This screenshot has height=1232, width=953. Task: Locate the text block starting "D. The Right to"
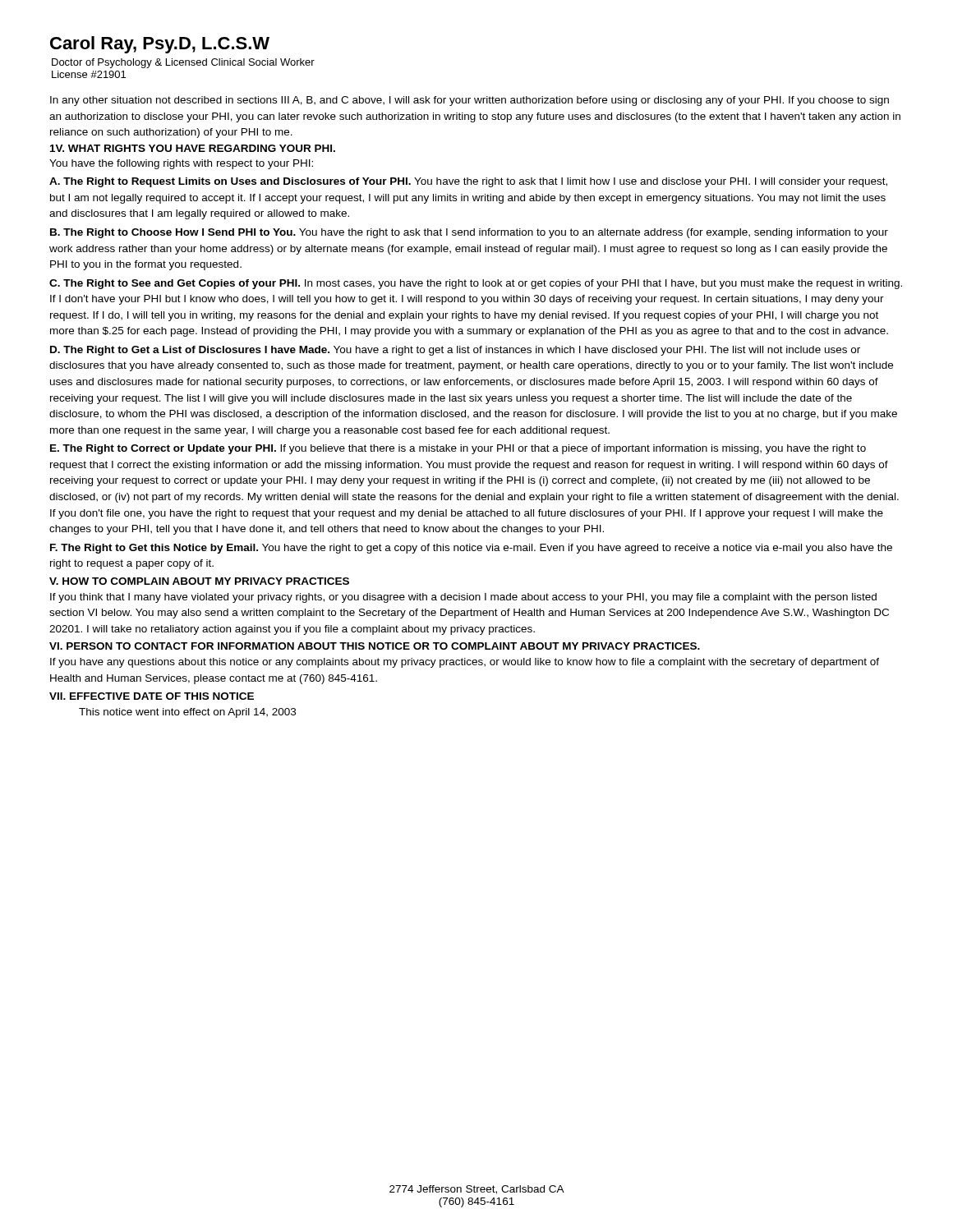[x=476, y=390]
